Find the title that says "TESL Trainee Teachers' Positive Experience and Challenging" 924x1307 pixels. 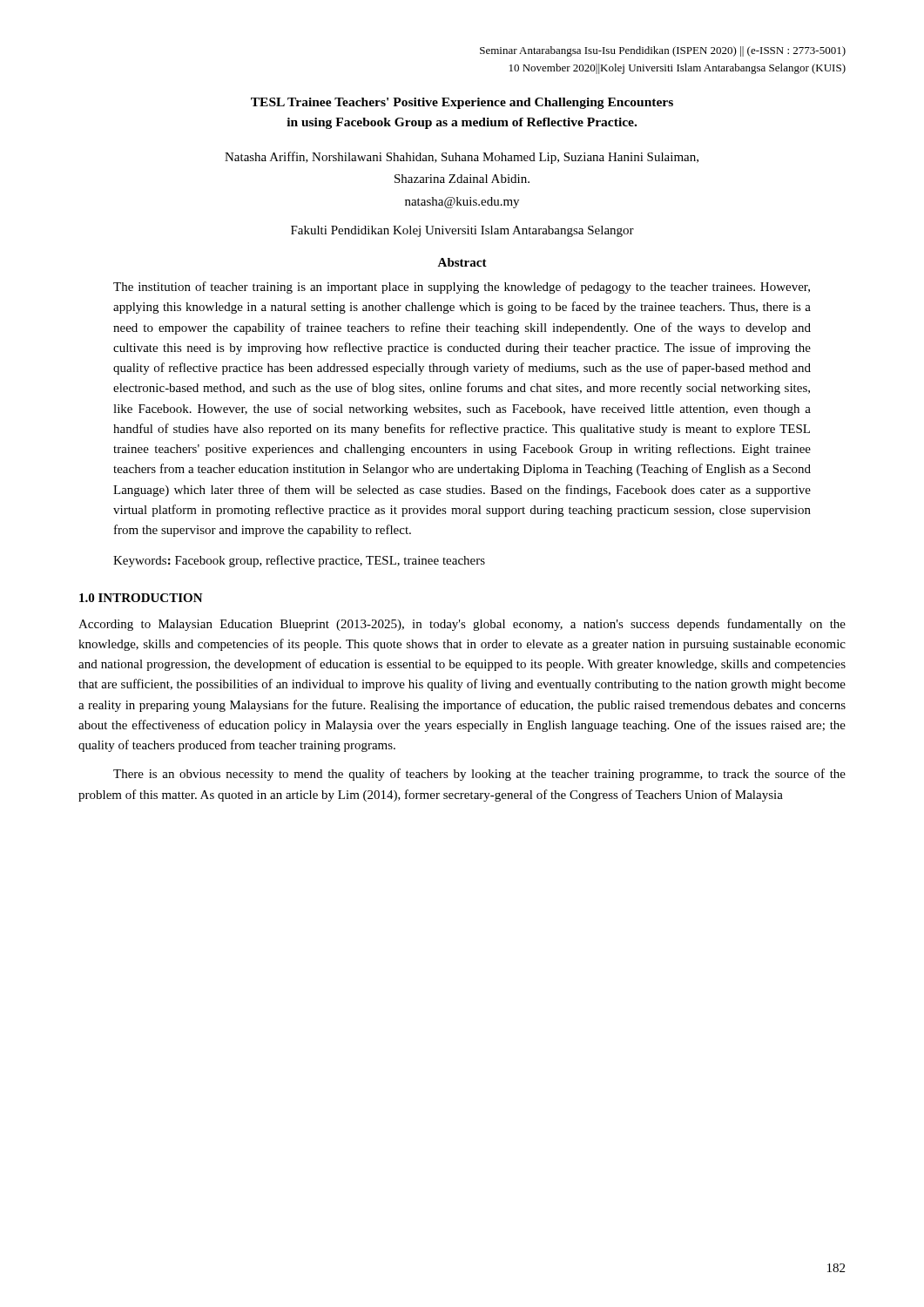[x=462, y=112]
